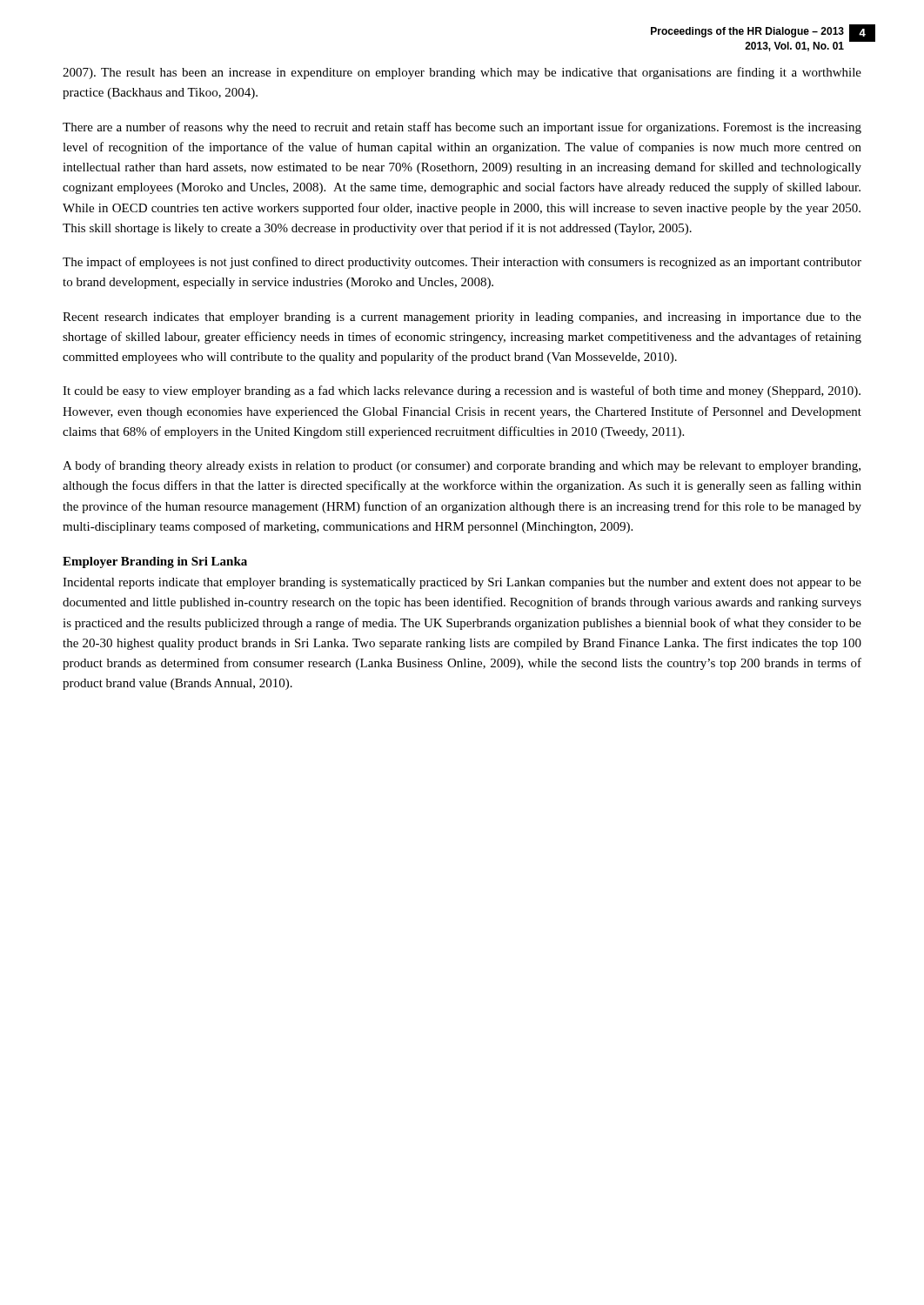Where is the passage that starts "2007). The result"?

tap(462, 82)
